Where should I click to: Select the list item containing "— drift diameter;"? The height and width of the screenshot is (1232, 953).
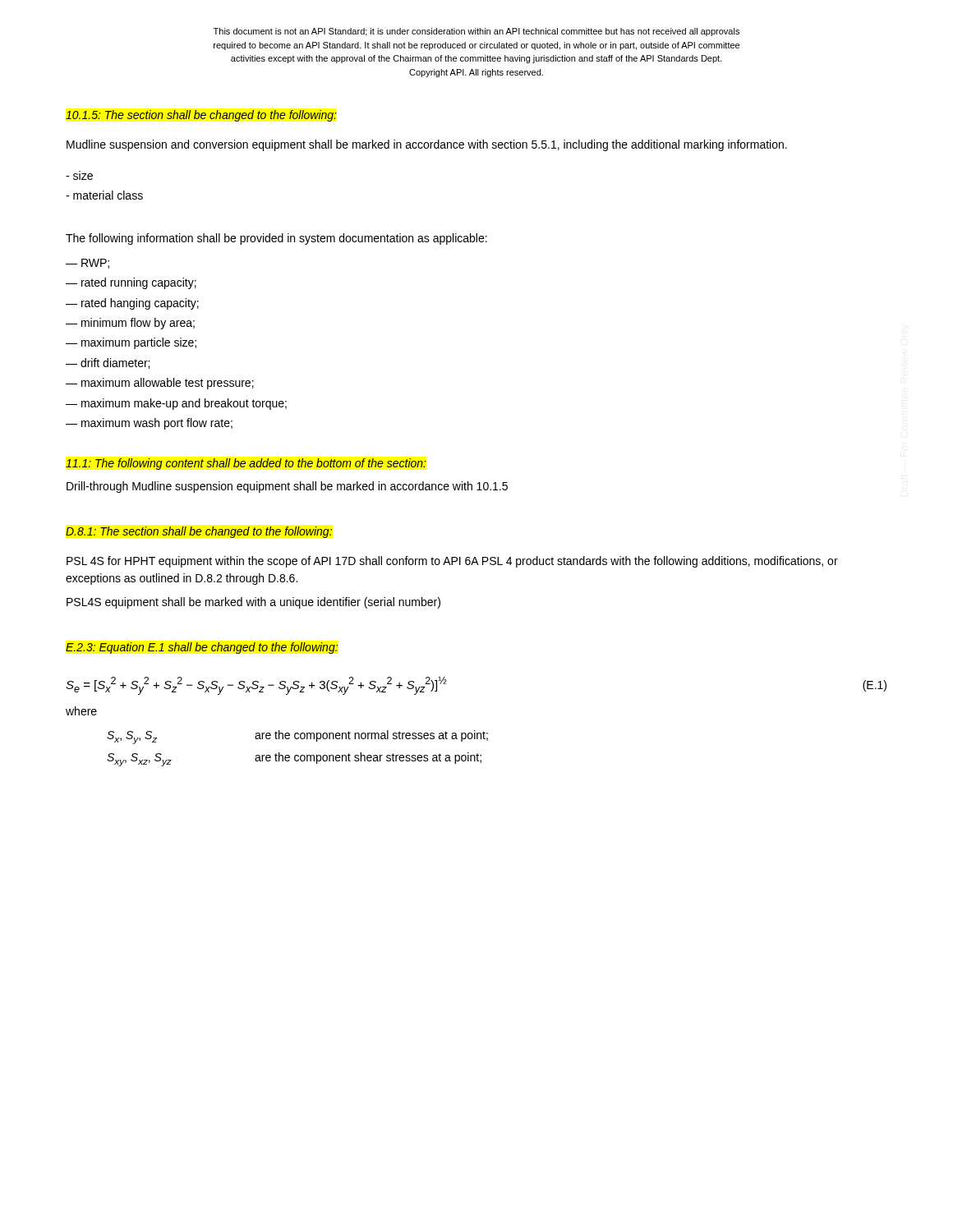[x=108, y=363]
